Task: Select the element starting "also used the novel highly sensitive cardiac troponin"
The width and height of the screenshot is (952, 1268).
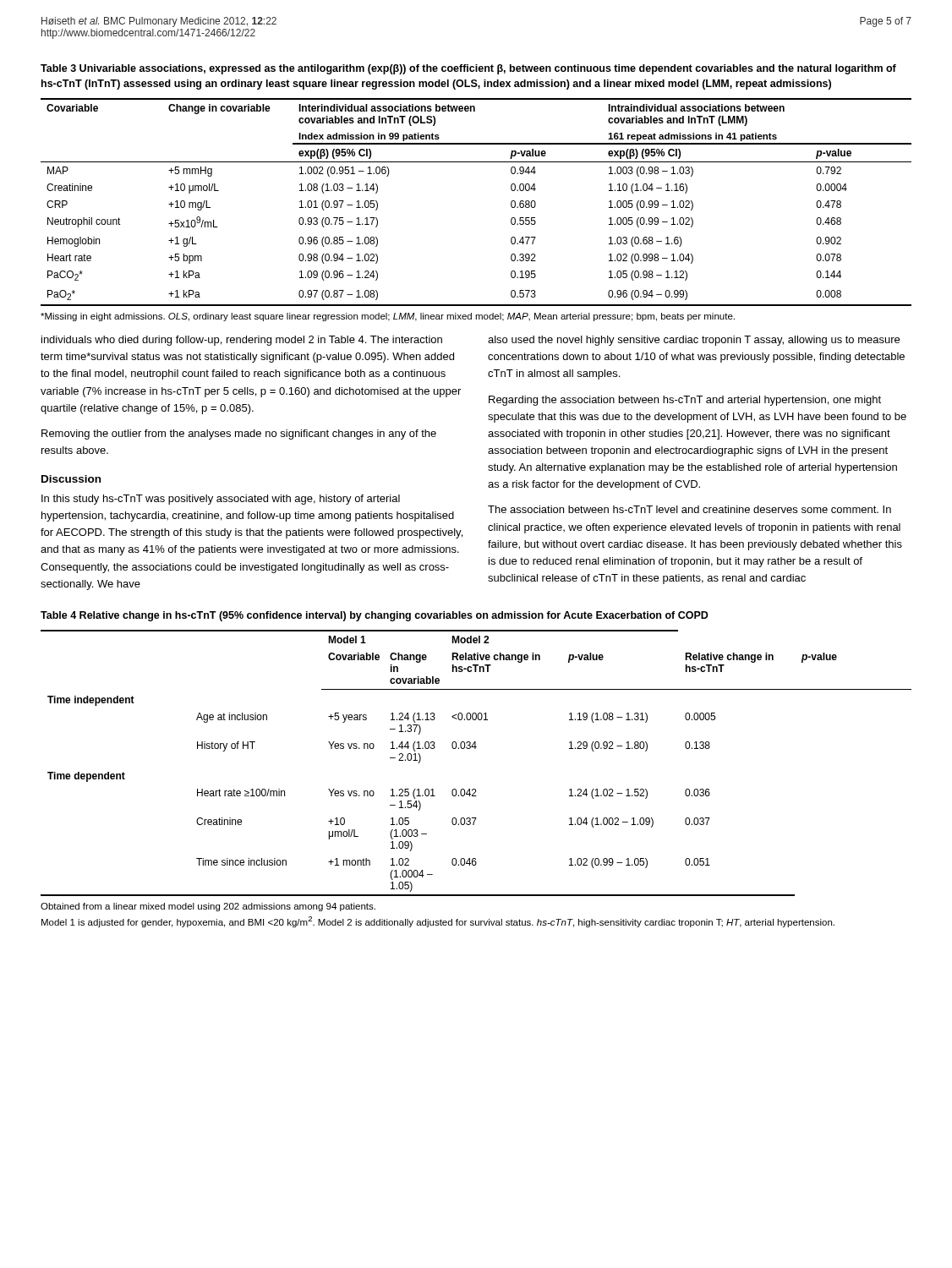Action: 696,357
